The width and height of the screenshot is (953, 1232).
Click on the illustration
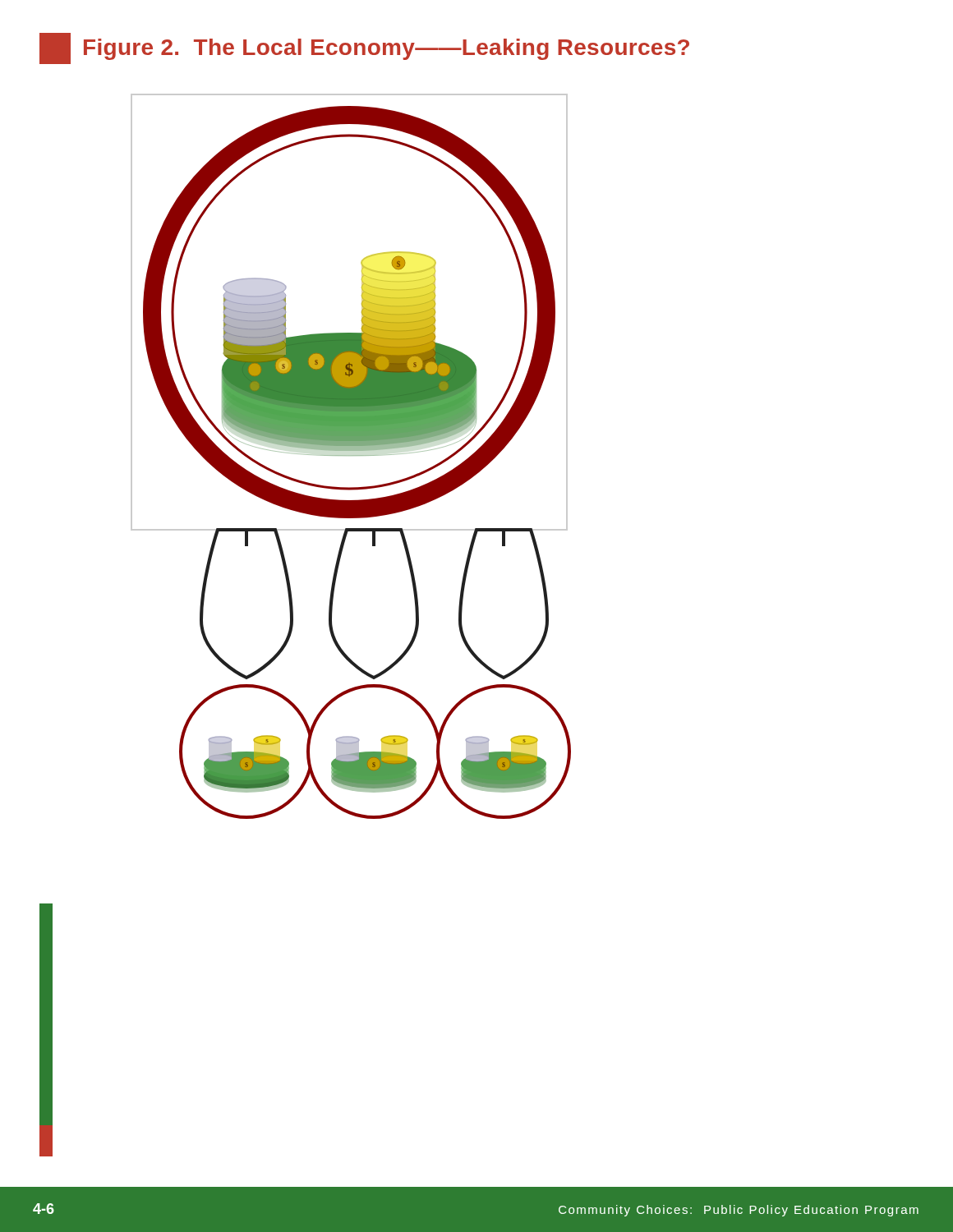[x=361, y=608]
